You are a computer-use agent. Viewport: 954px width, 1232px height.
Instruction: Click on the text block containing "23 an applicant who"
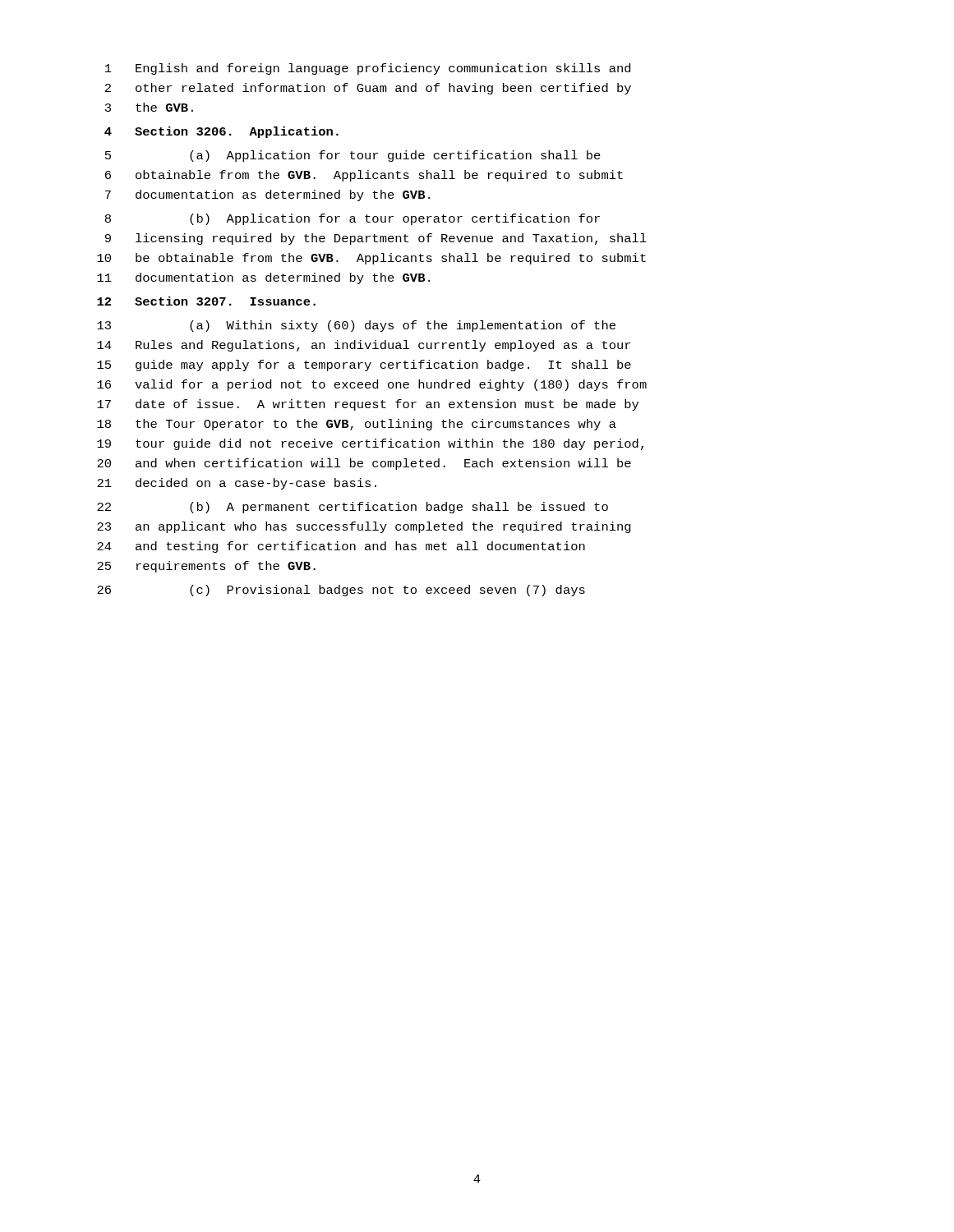tap(481, 528)
